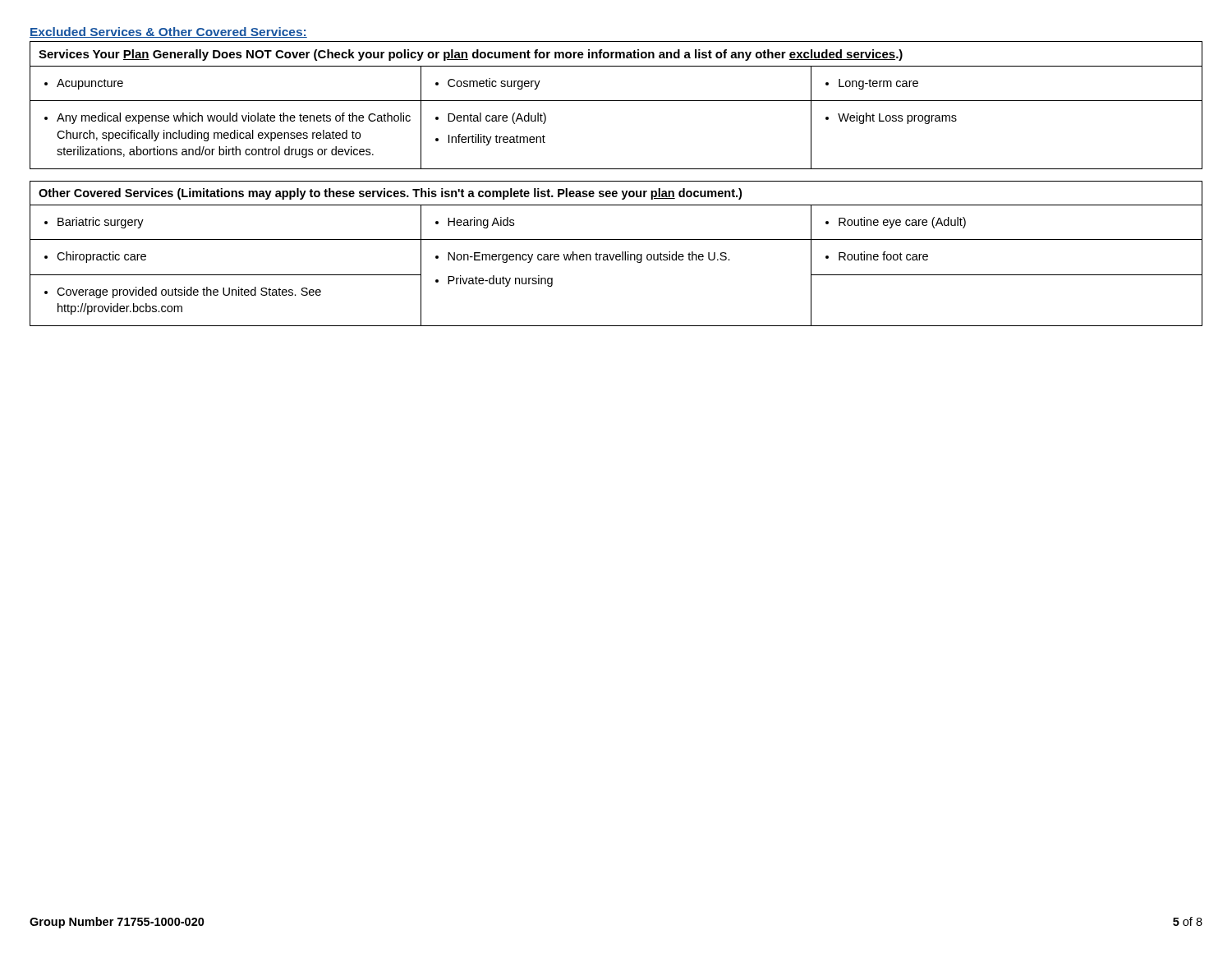
Task: Click where it says "Infertility treatment"
Action: 496,138
